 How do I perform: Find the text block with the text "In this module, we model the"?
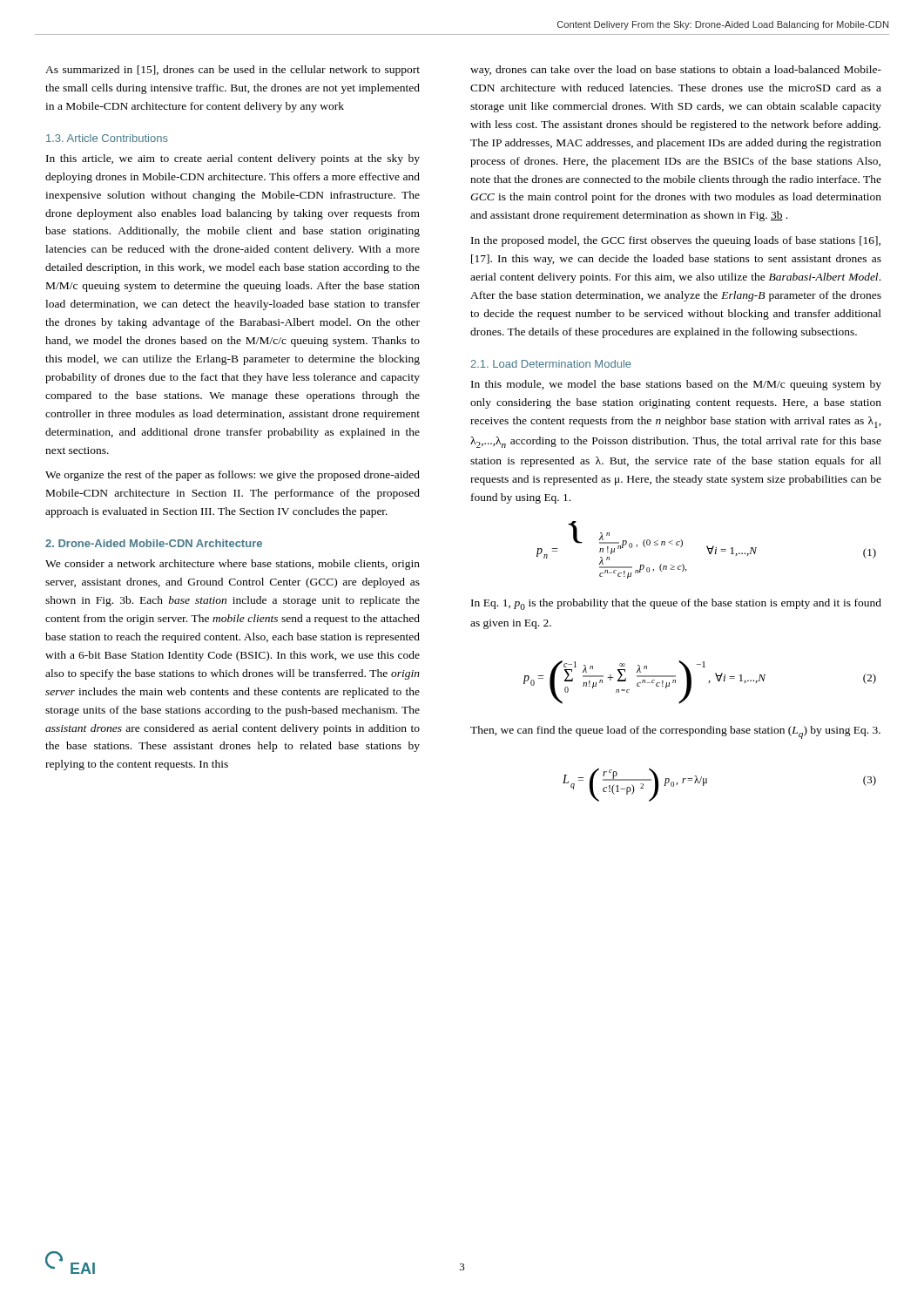point(676,440)
